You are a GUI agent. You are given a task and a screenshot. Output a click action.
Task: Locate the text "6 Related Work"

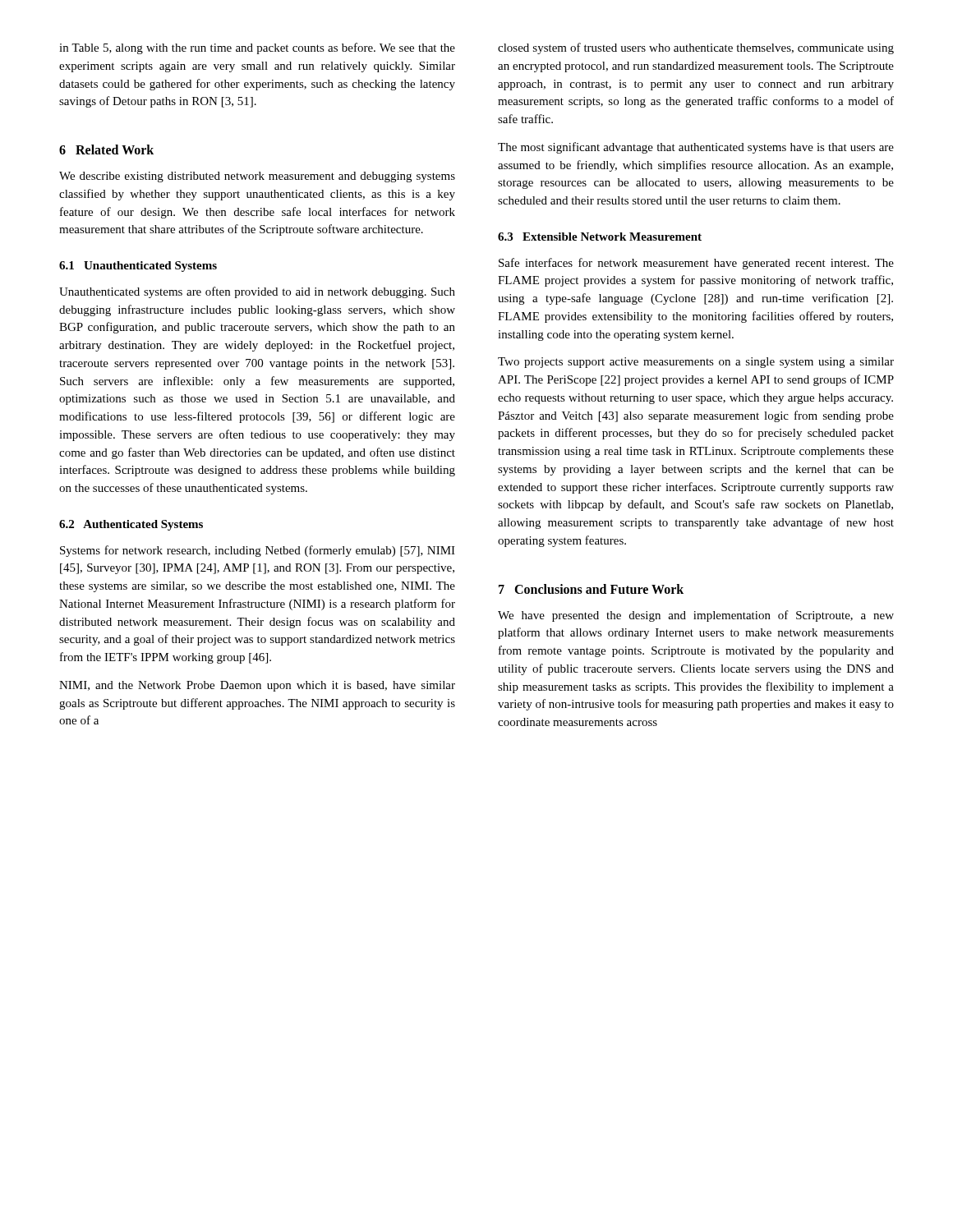(x=106, y=150)
